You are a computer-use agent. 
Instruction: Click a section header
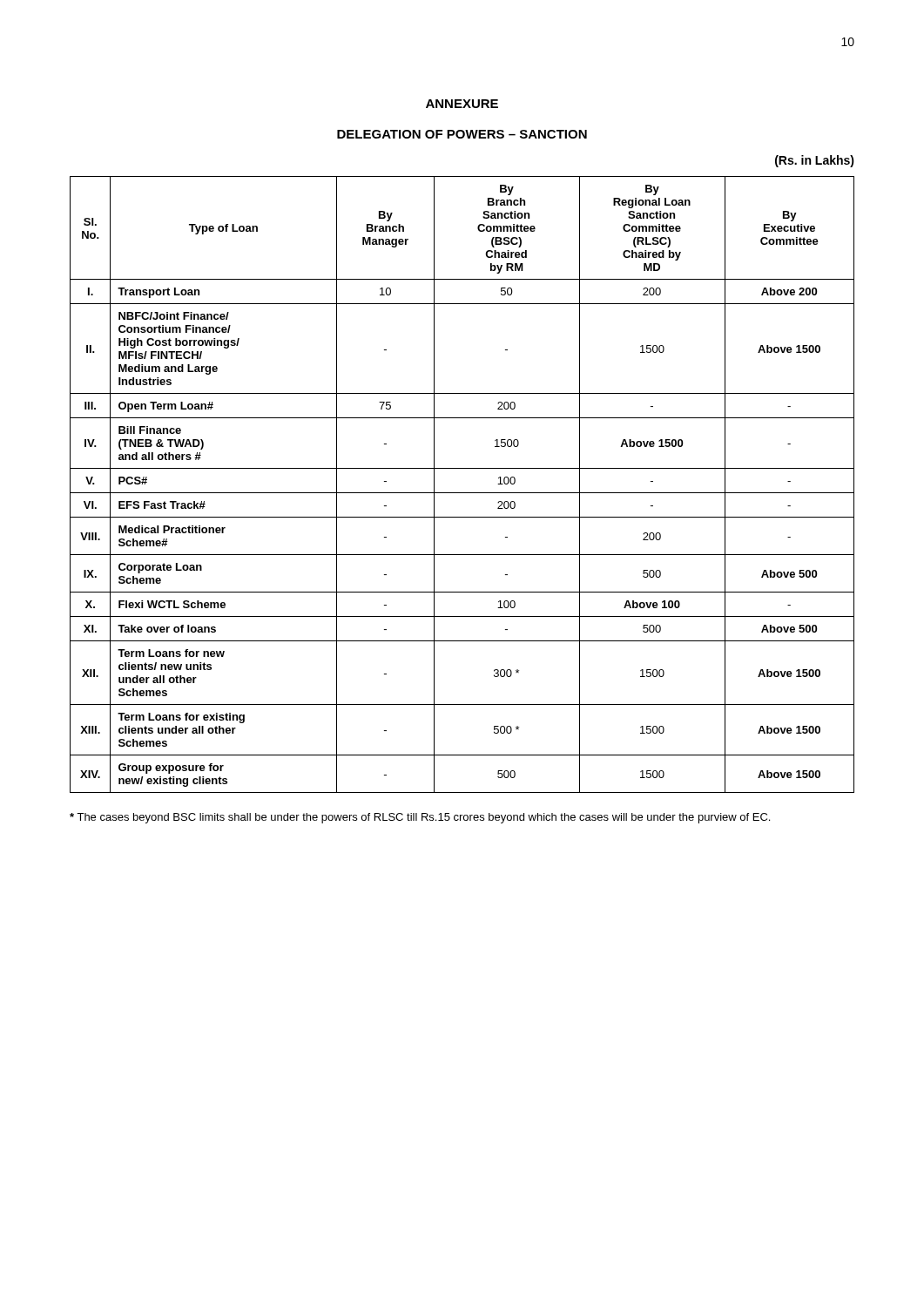(462, 103)
